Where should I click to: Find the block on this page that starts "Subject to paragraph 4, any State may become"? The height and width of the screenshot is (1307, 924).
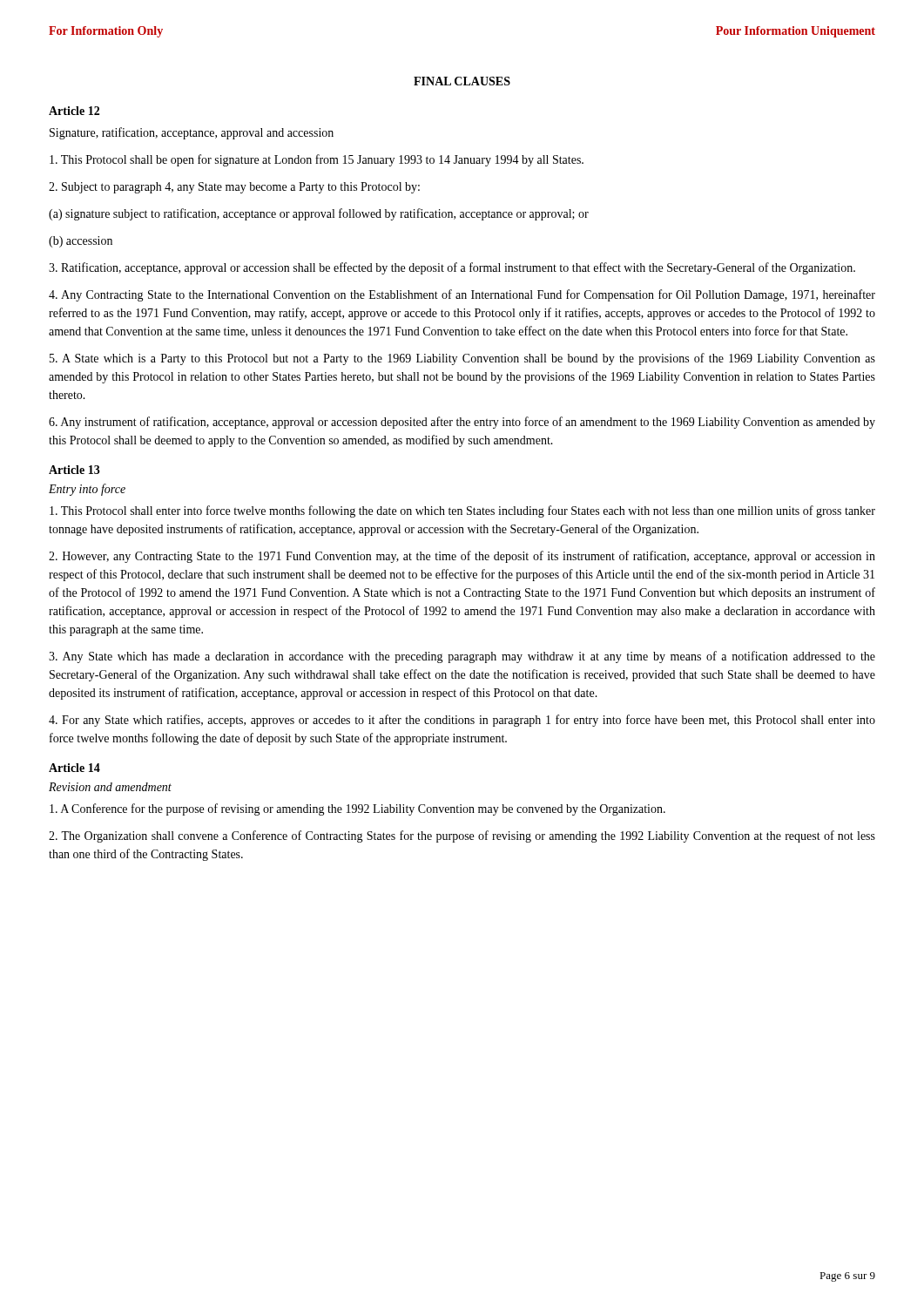click(x=235, y=187)
